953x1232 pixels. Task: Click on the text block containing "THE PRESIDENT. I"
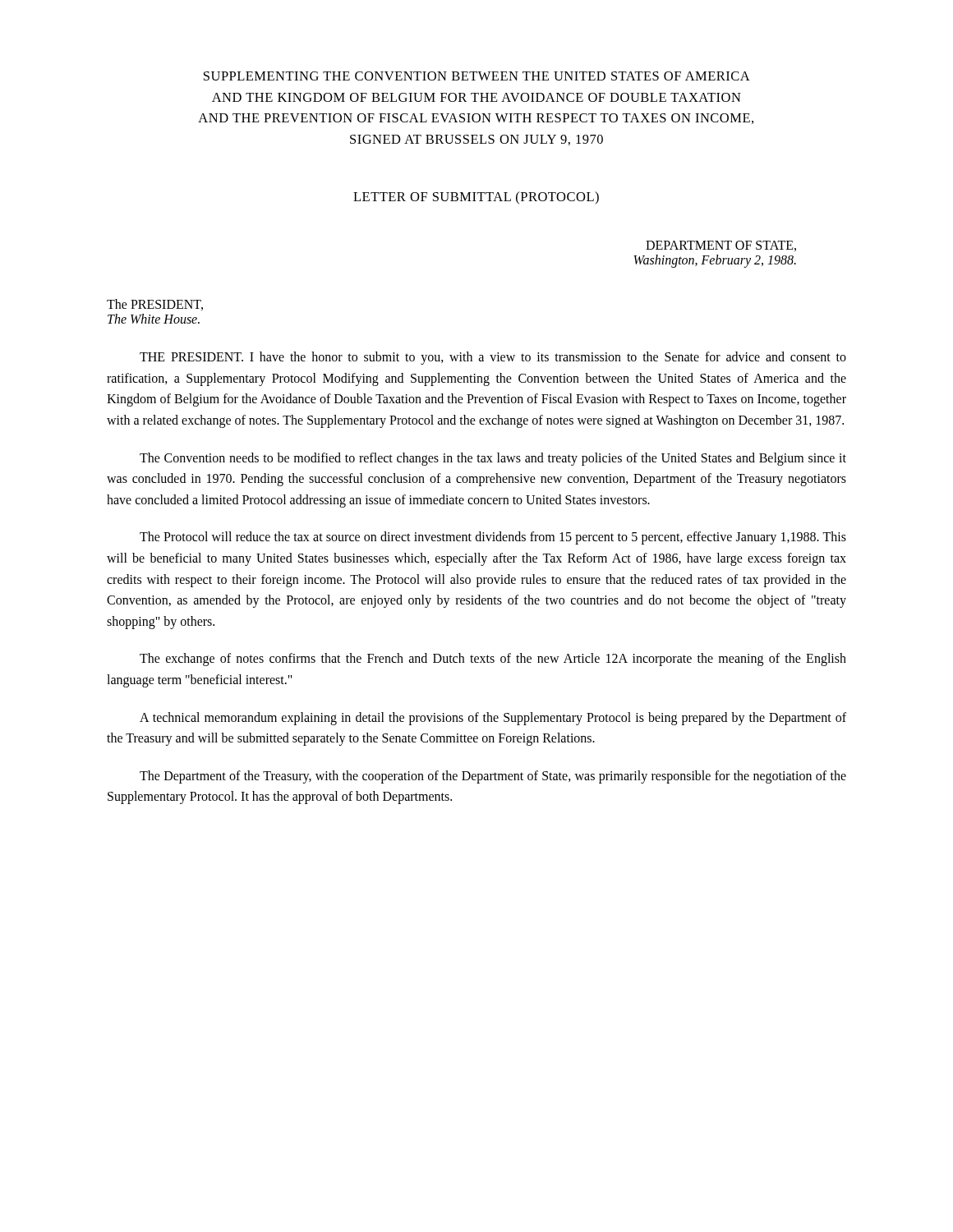[476, 389]
